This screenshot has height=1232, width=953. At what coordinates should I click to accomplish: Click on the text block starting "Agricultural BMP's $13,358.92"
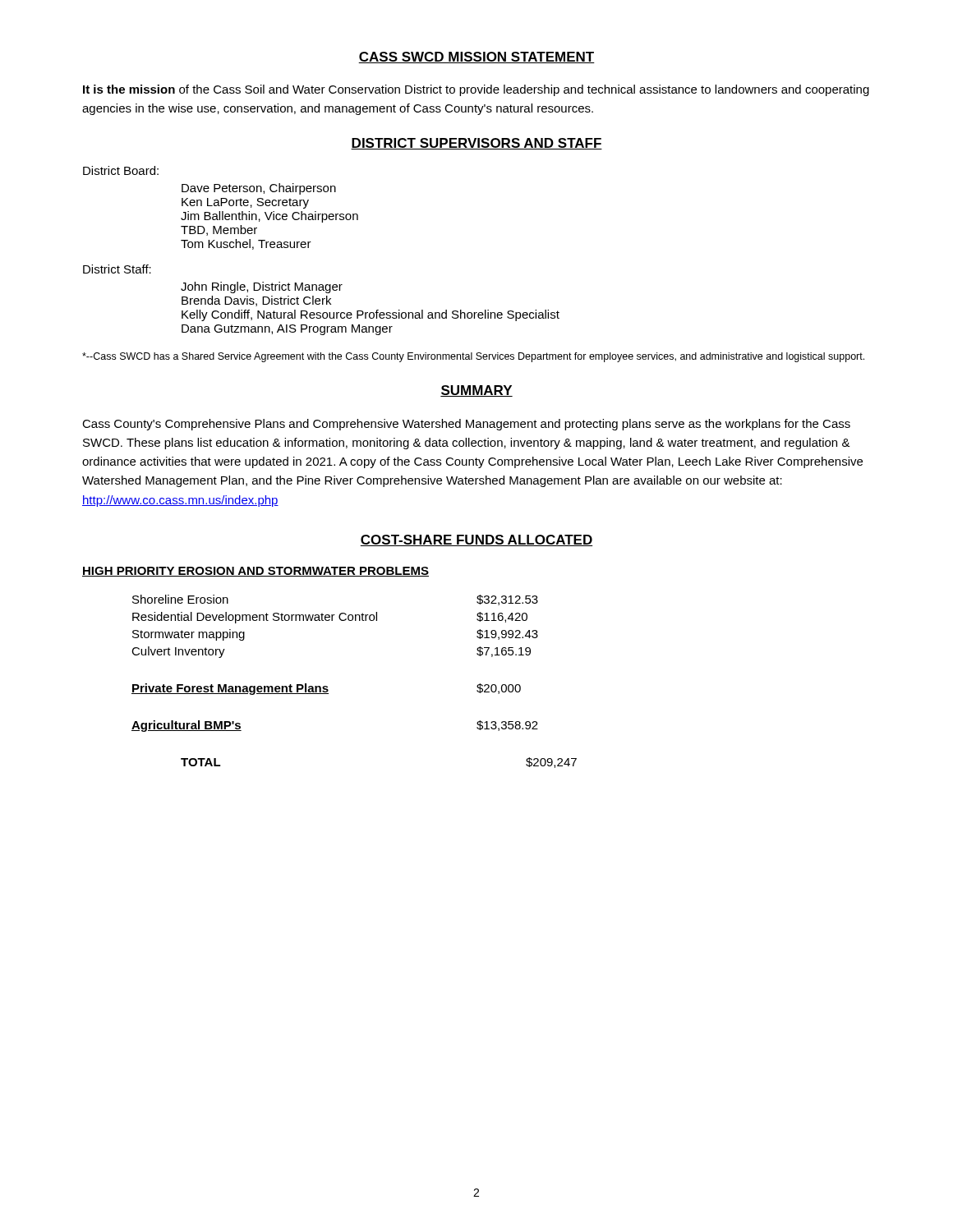tap(476, 725)
